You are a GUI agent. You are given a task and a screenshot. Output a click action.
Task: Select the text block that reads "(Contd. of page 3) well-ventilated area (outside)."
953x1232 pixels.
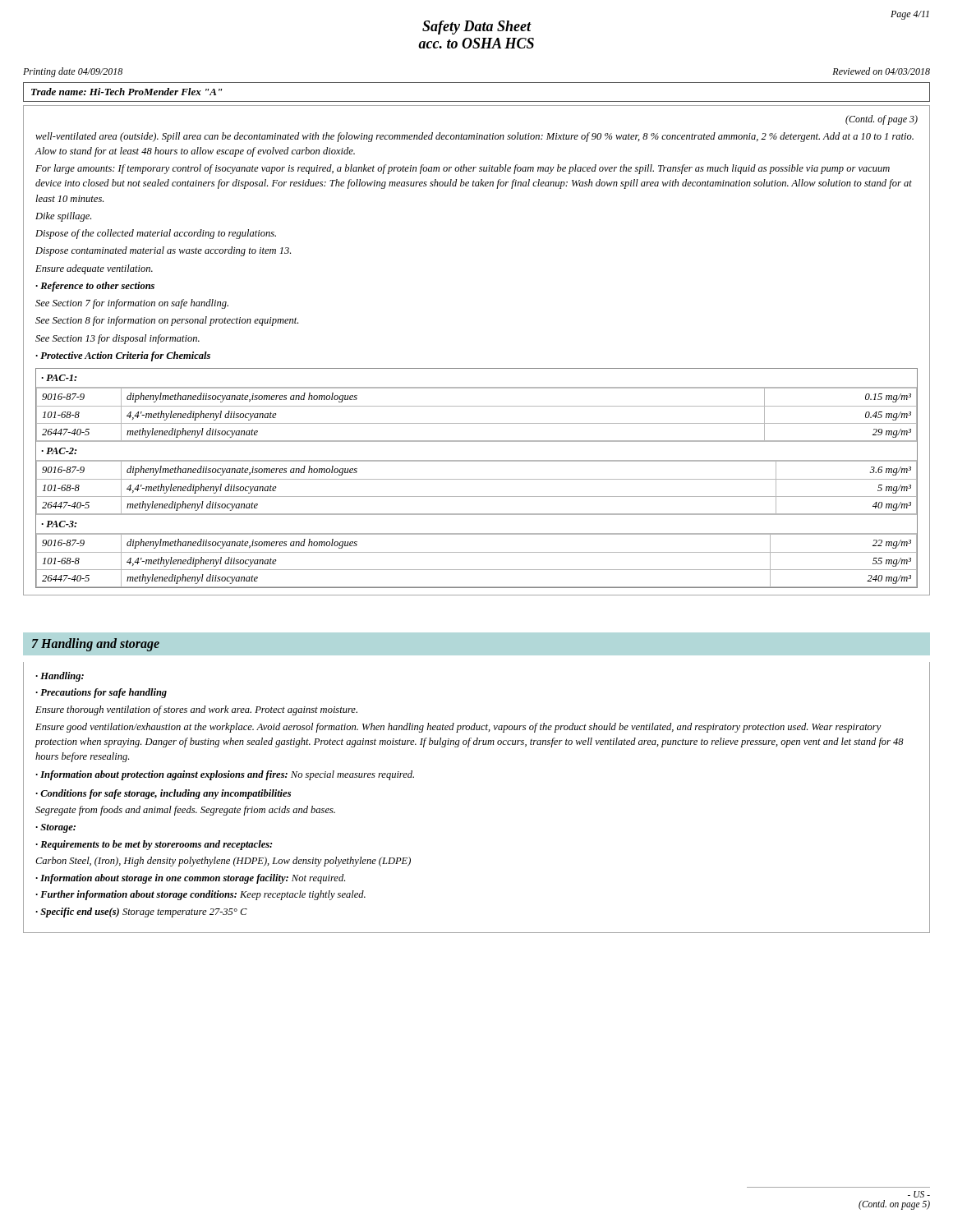[x=882, y=120]
